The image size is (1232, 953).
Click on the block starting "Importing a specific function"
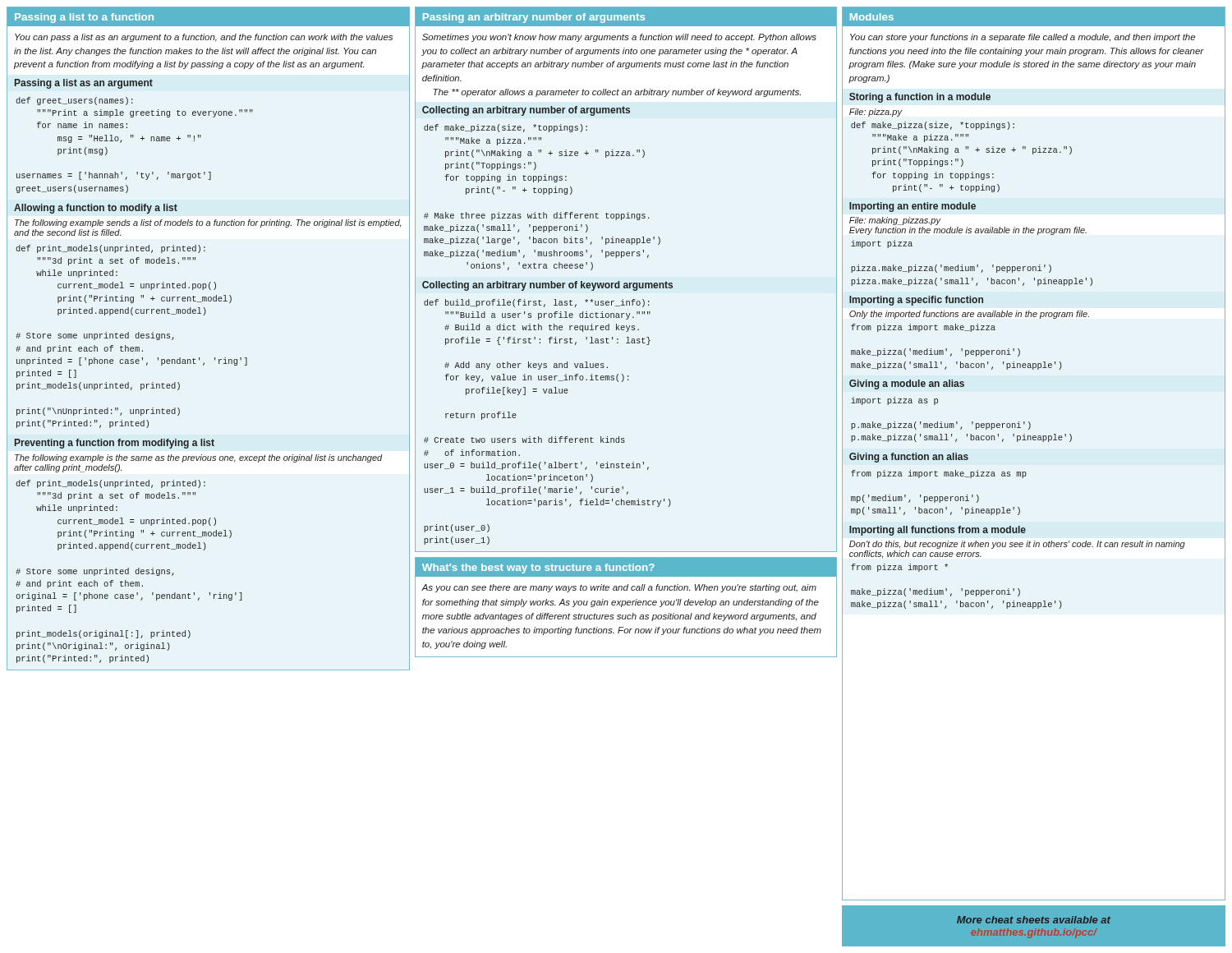point(916,300)
